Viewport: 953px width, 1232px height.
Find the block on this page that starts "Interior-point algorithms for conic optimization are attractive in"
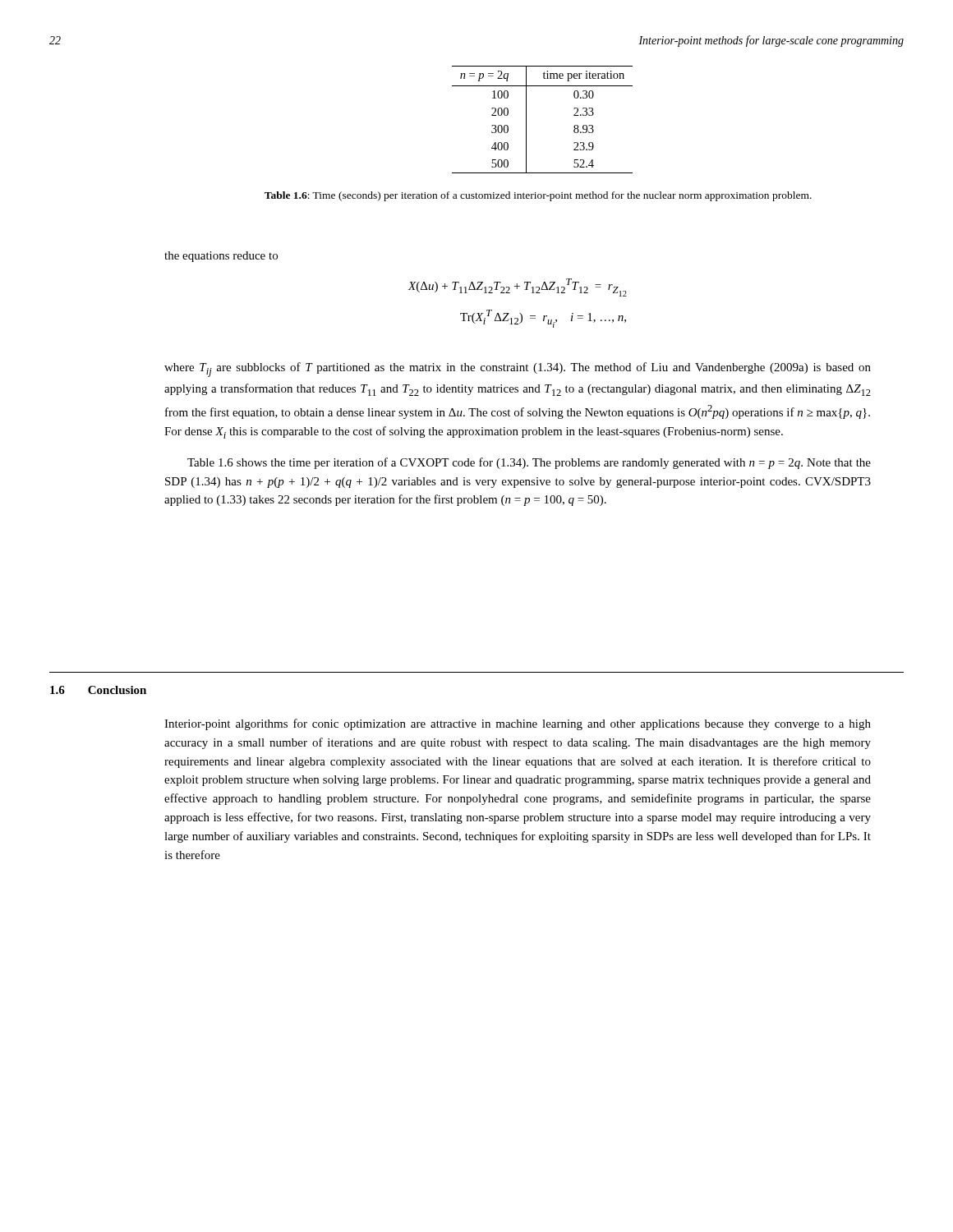pos(518,789)
